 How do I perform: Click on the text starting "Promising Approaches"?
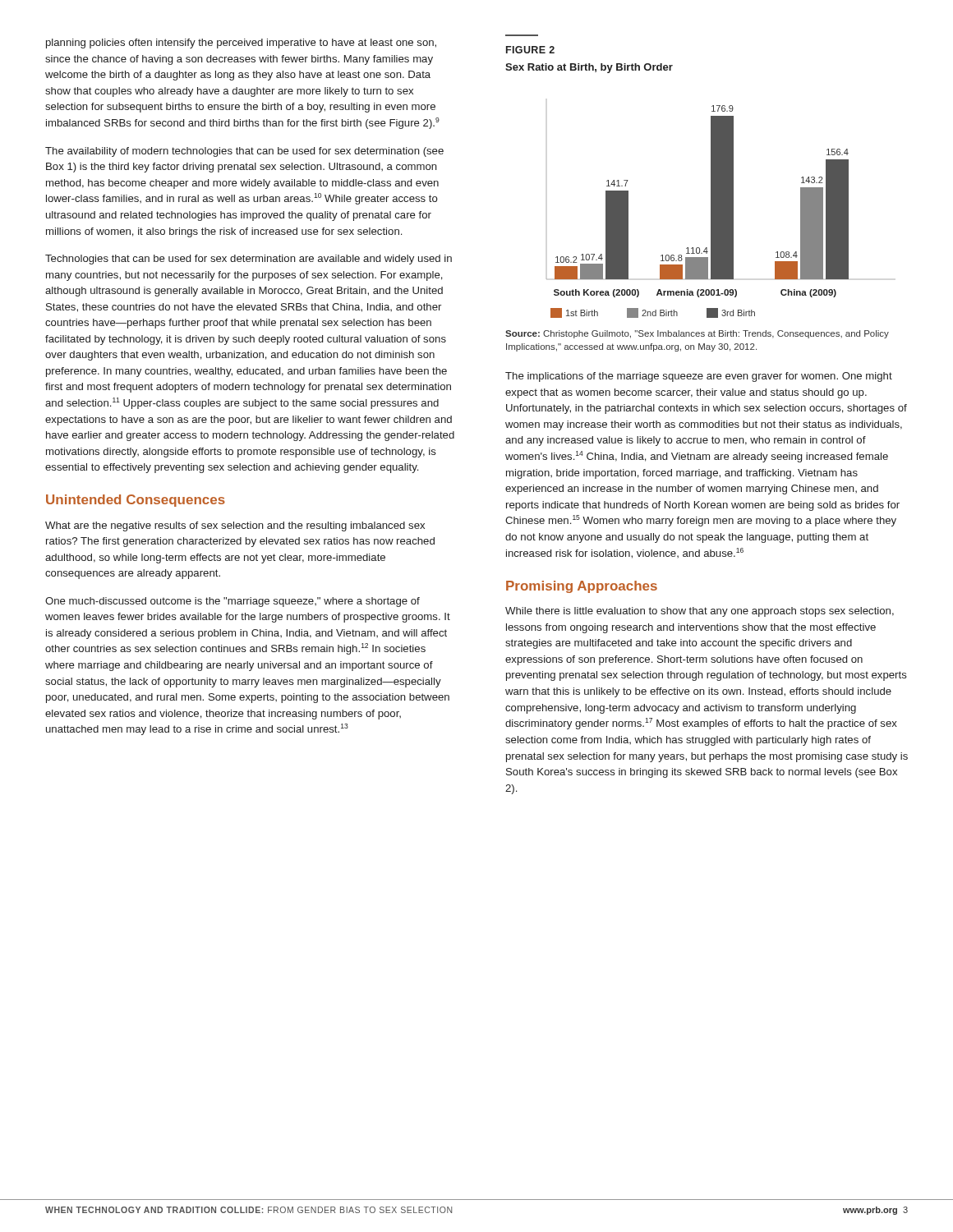[x=581, y=586]
